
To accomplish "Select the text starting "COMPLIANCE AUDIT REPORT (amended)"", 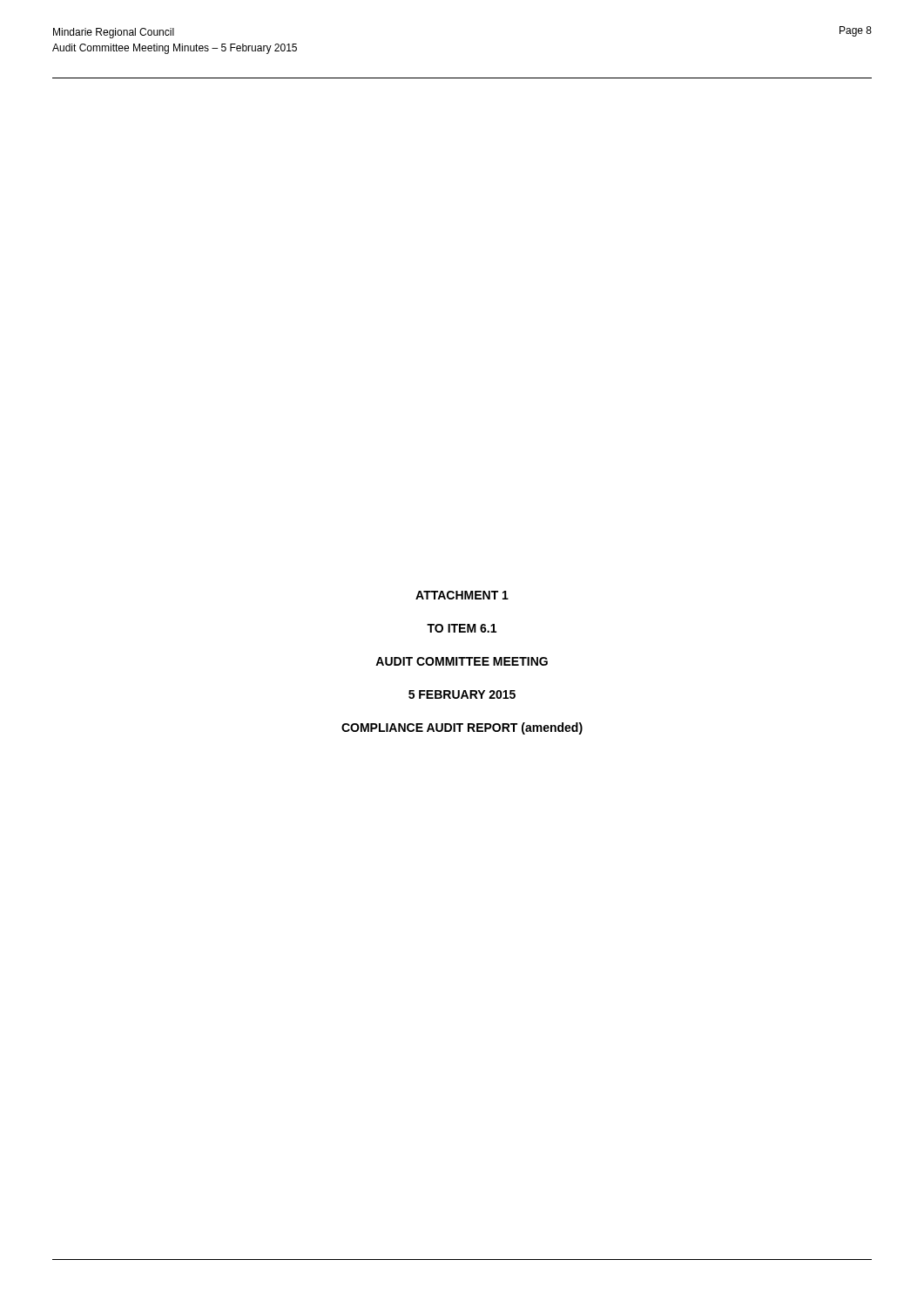I will pos(462,728).
